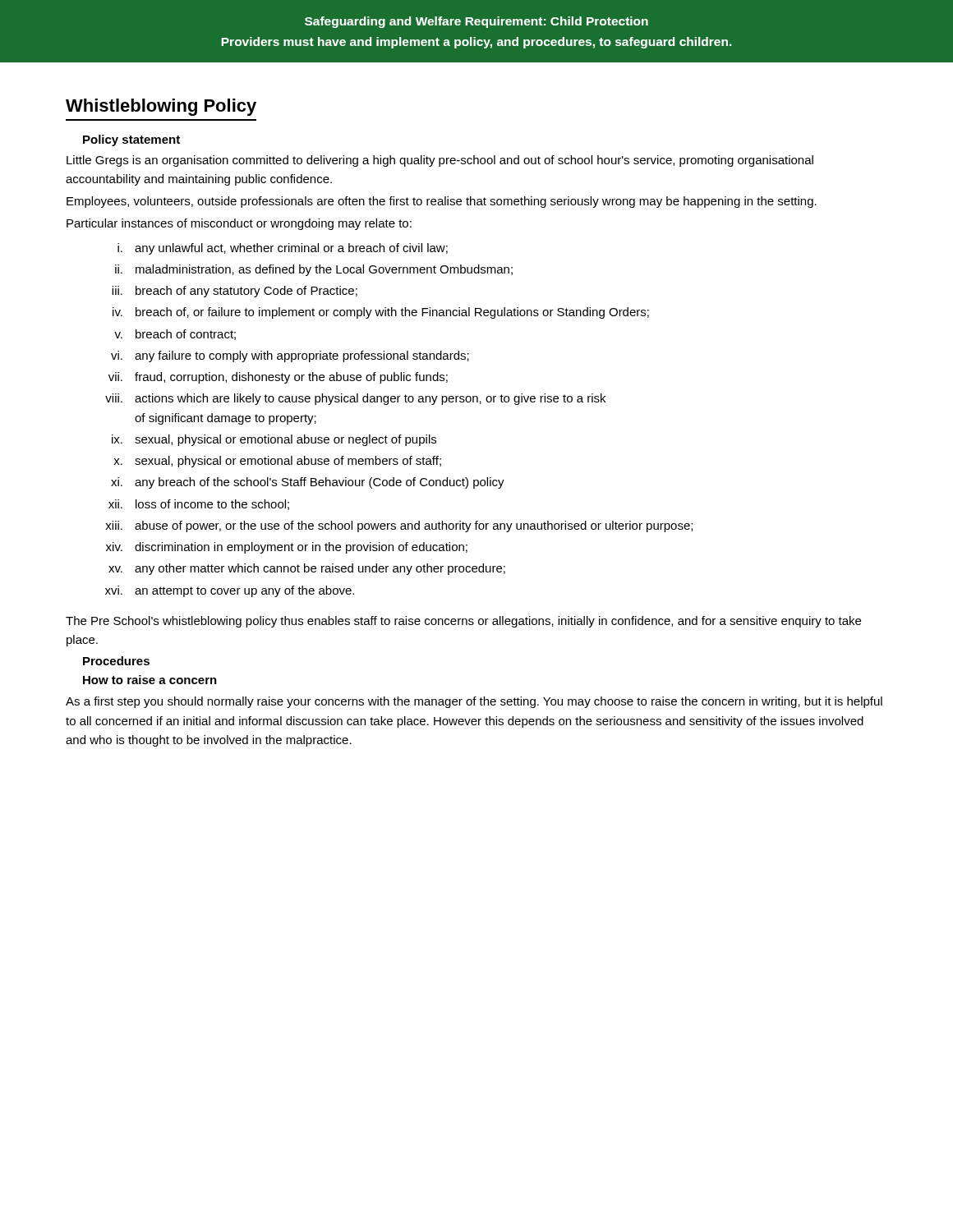This screenshot has height=1232, width=953.
Task: Locate the block of text that opens with "The Pre School's whistleblowing policy"
Action: (464, 630)
